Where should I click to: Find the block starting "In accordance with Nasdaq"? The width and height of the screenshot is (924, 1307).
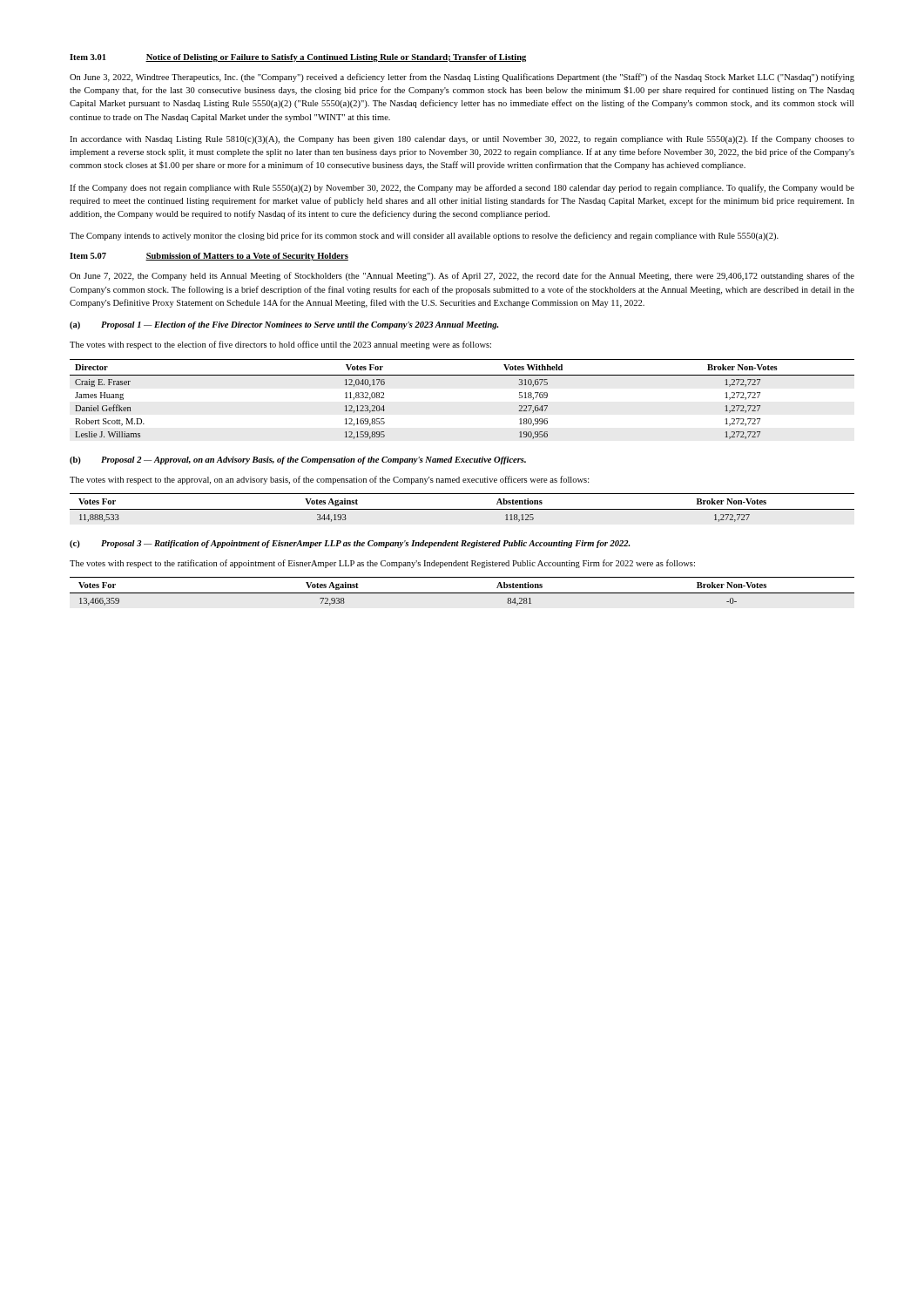coord(462,152)
